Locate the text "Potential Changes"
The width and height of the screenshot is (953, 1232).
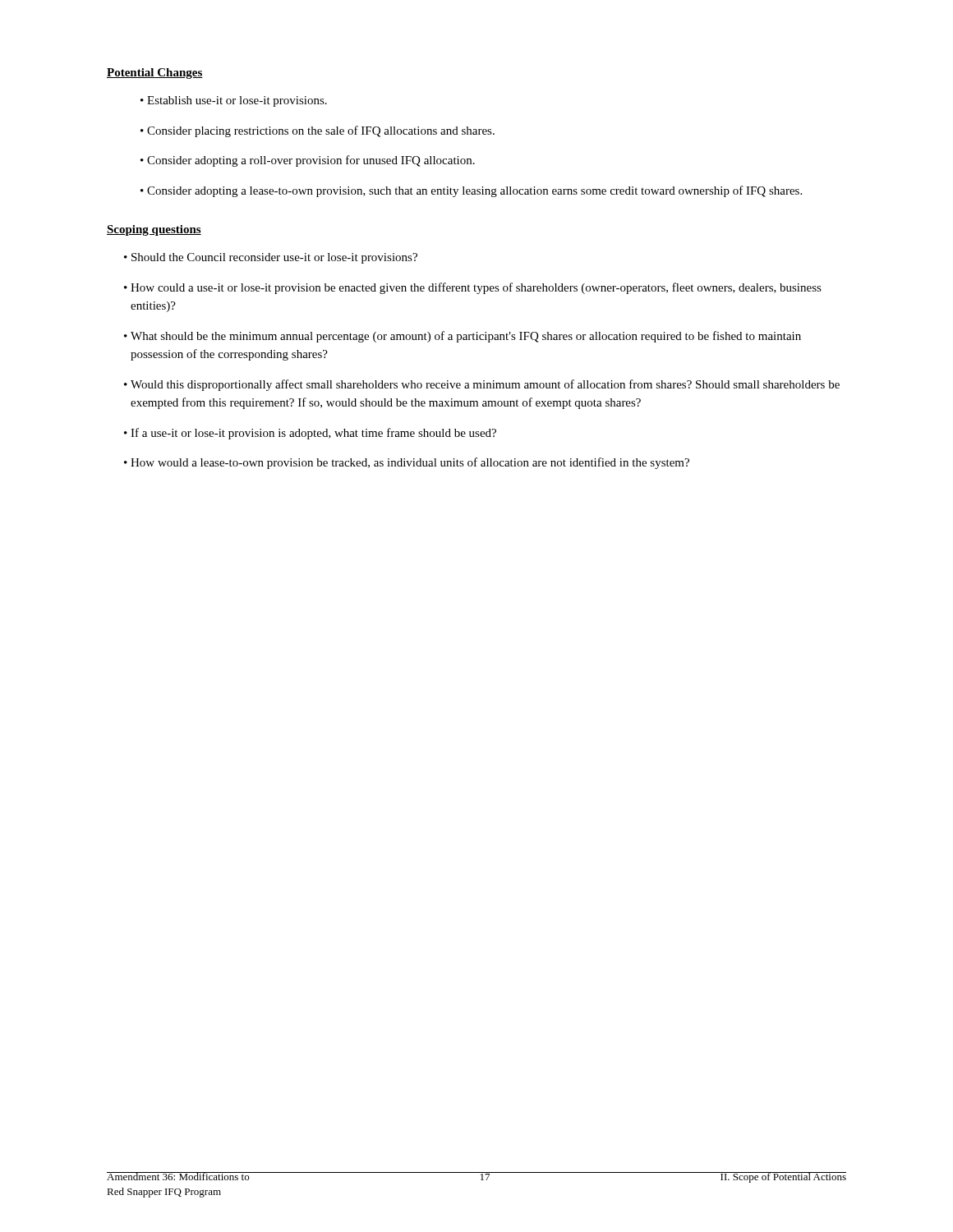155,72
